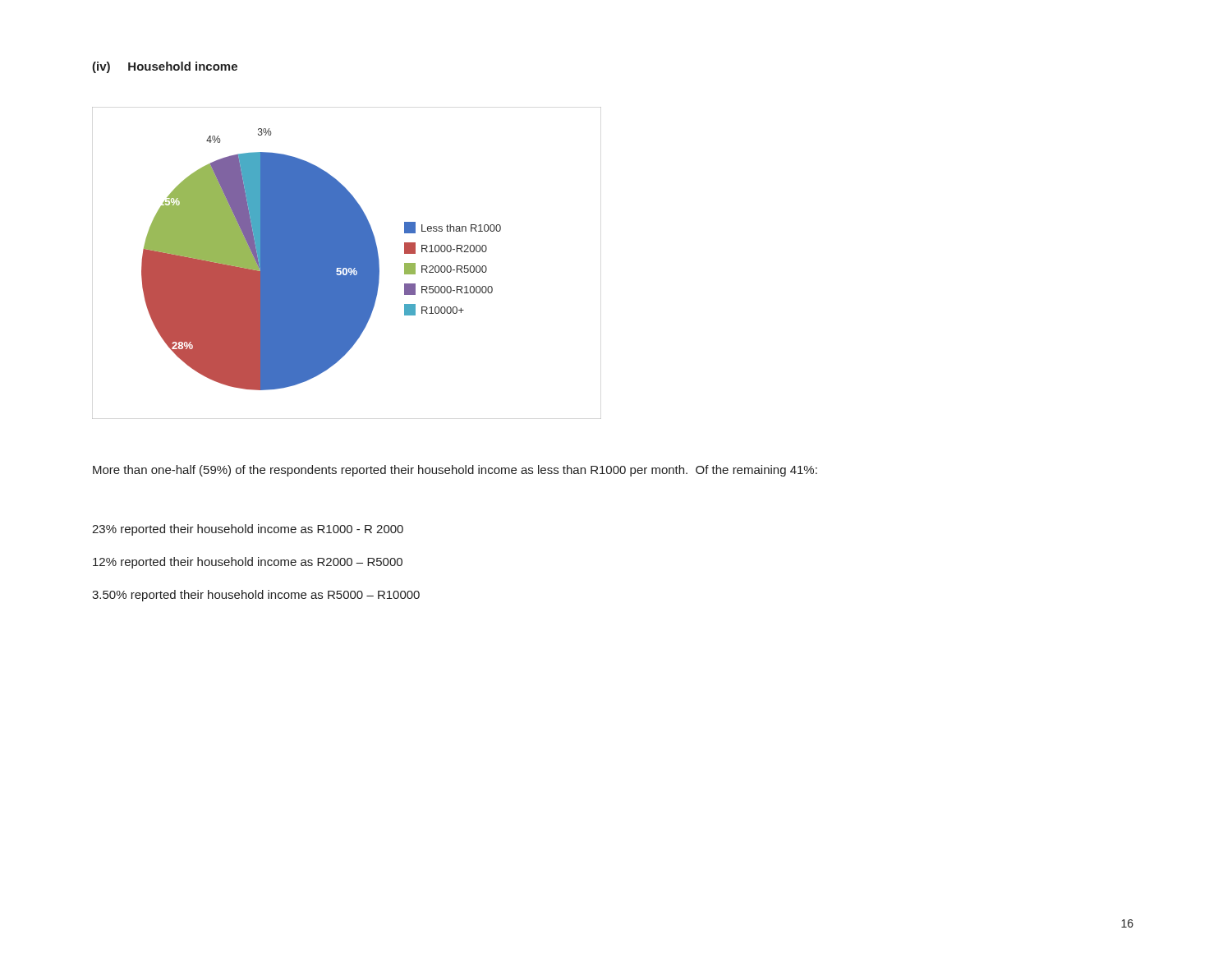Where is the passage that starts "More than one-half (59%) of the respondents reported"?
Screen dimensions: 953x1232
(455, 469)
